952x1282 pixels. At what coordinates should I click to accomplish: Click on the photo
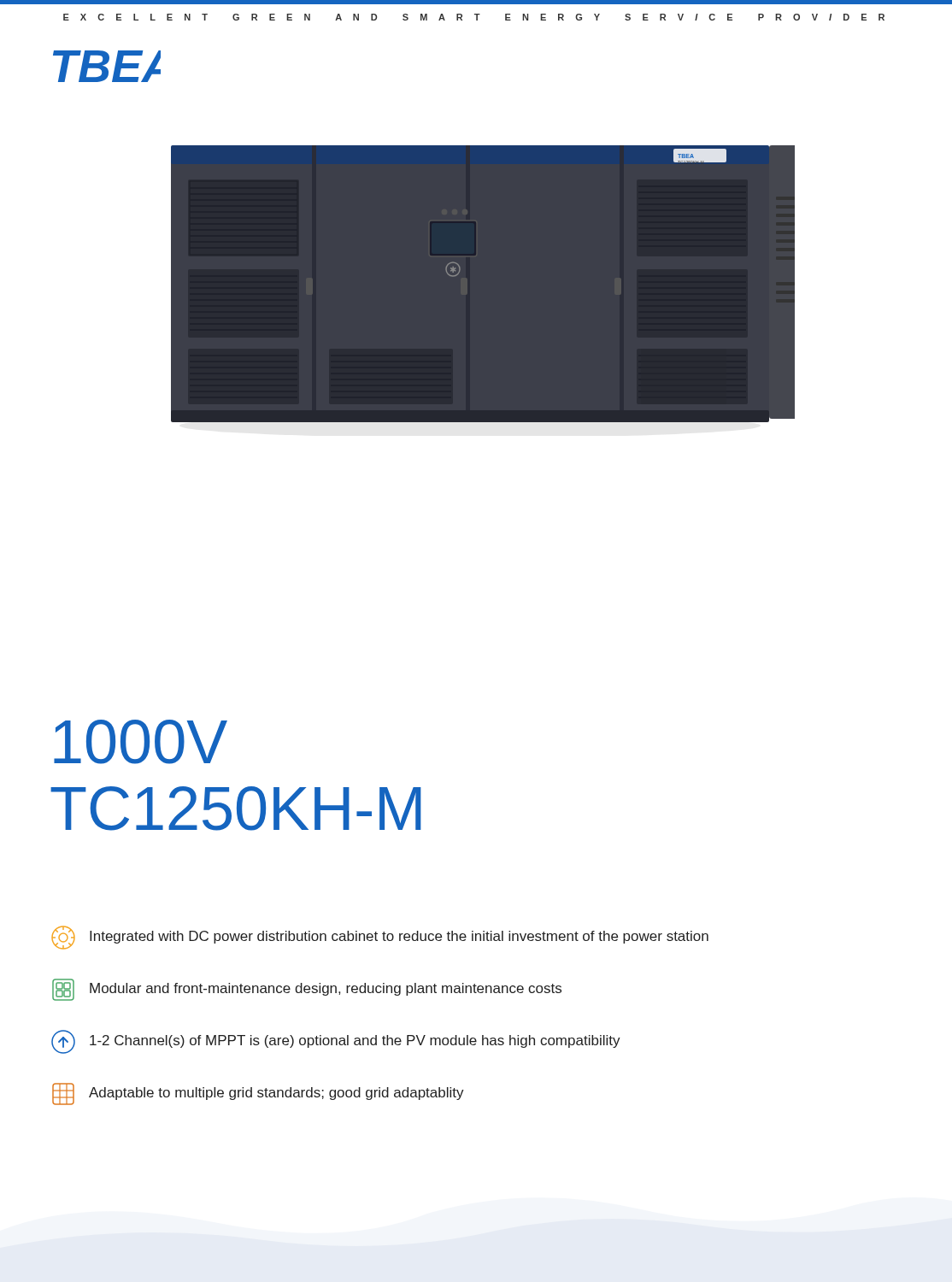coord(470,274)
